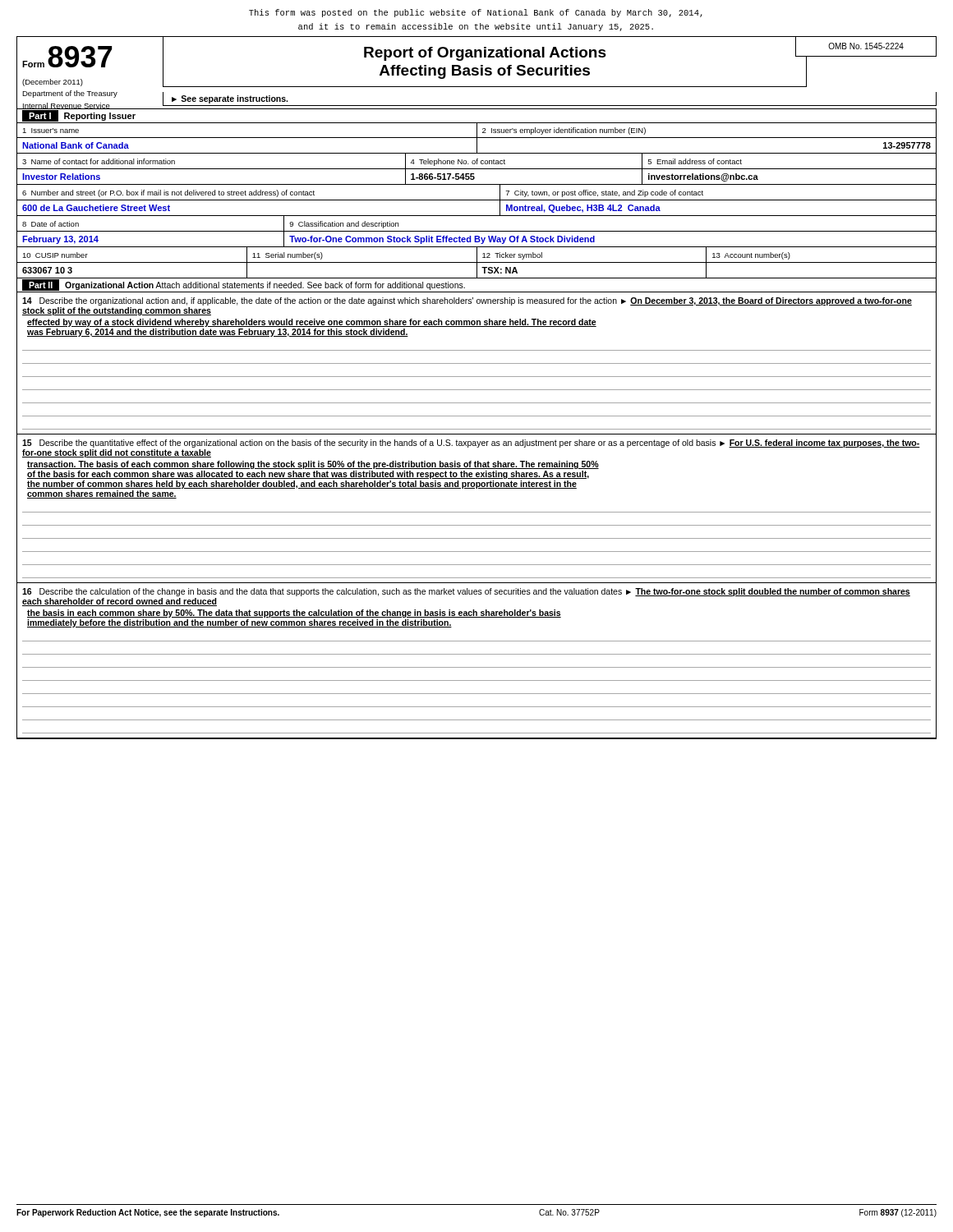Where is the passage that starts "transaction. The basis of"?

[x=313, y=464]
